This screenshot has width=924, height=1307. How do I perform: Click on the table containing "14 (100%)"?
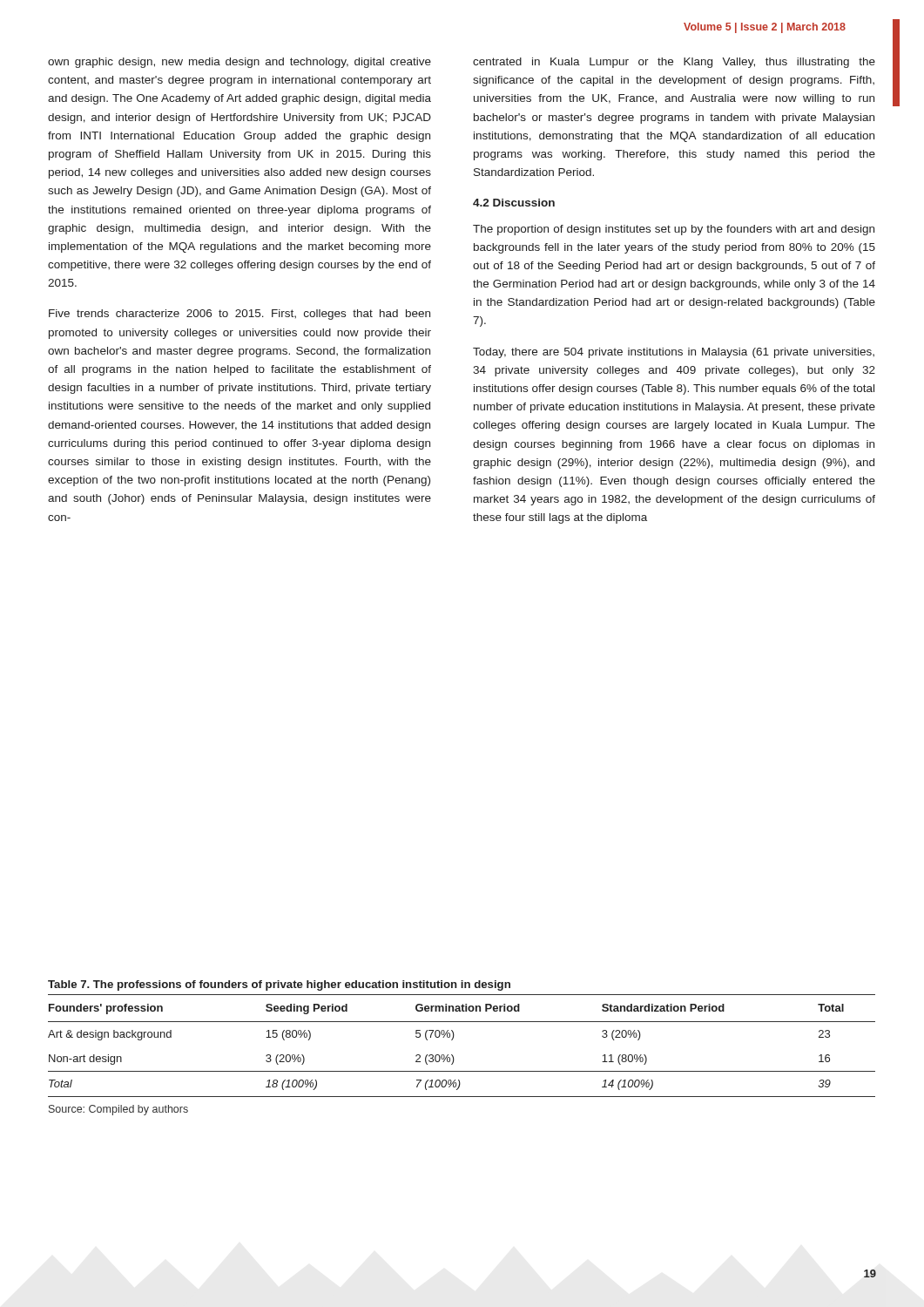tap(462, 1046)
